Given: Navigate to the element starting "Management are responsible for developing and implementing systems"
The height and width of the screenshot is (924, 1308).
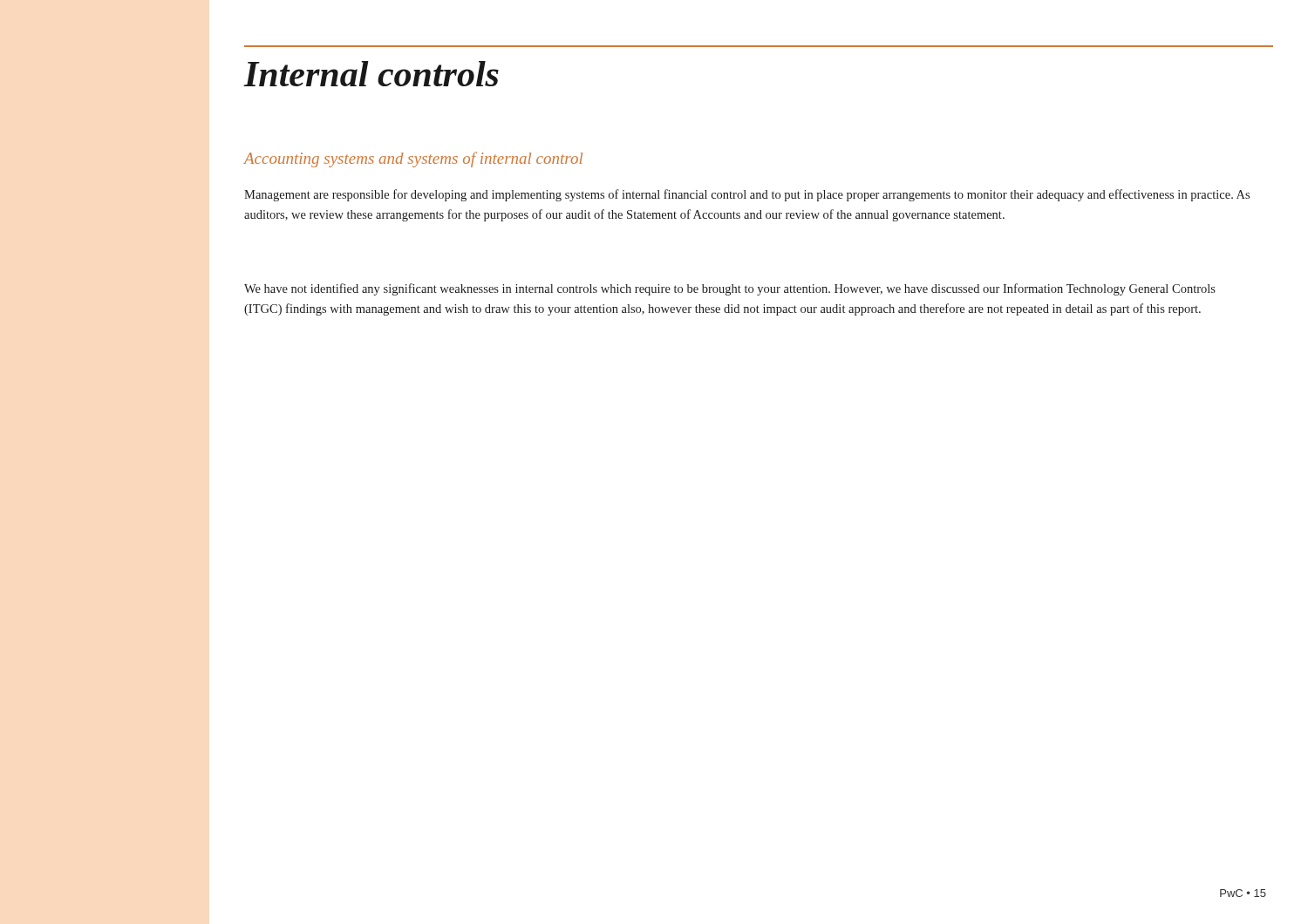Looking at the screenshot, I should coord(747,204).
